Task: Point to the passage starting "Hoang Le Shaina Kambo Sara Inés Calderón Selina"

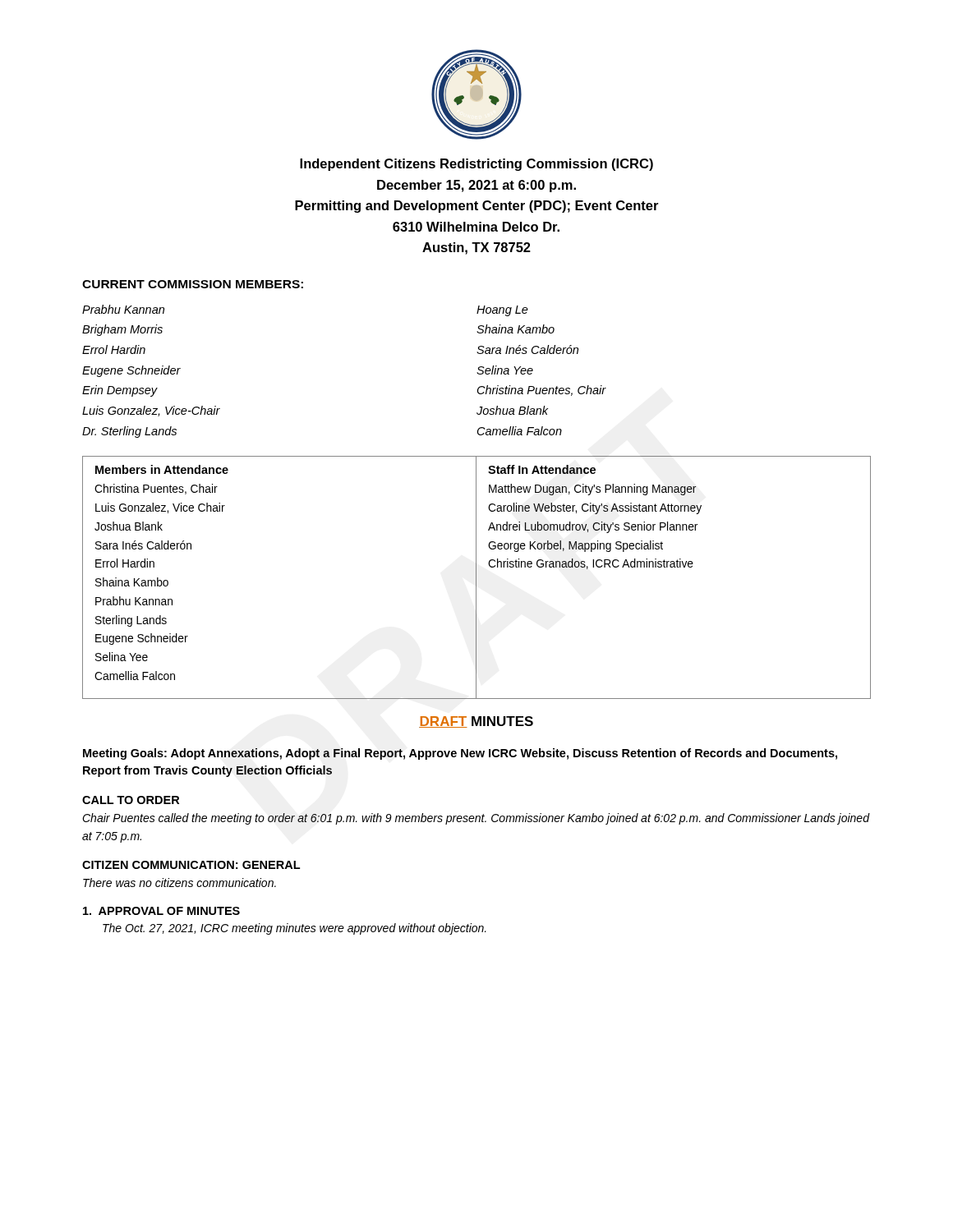Action: pos(541,370)
